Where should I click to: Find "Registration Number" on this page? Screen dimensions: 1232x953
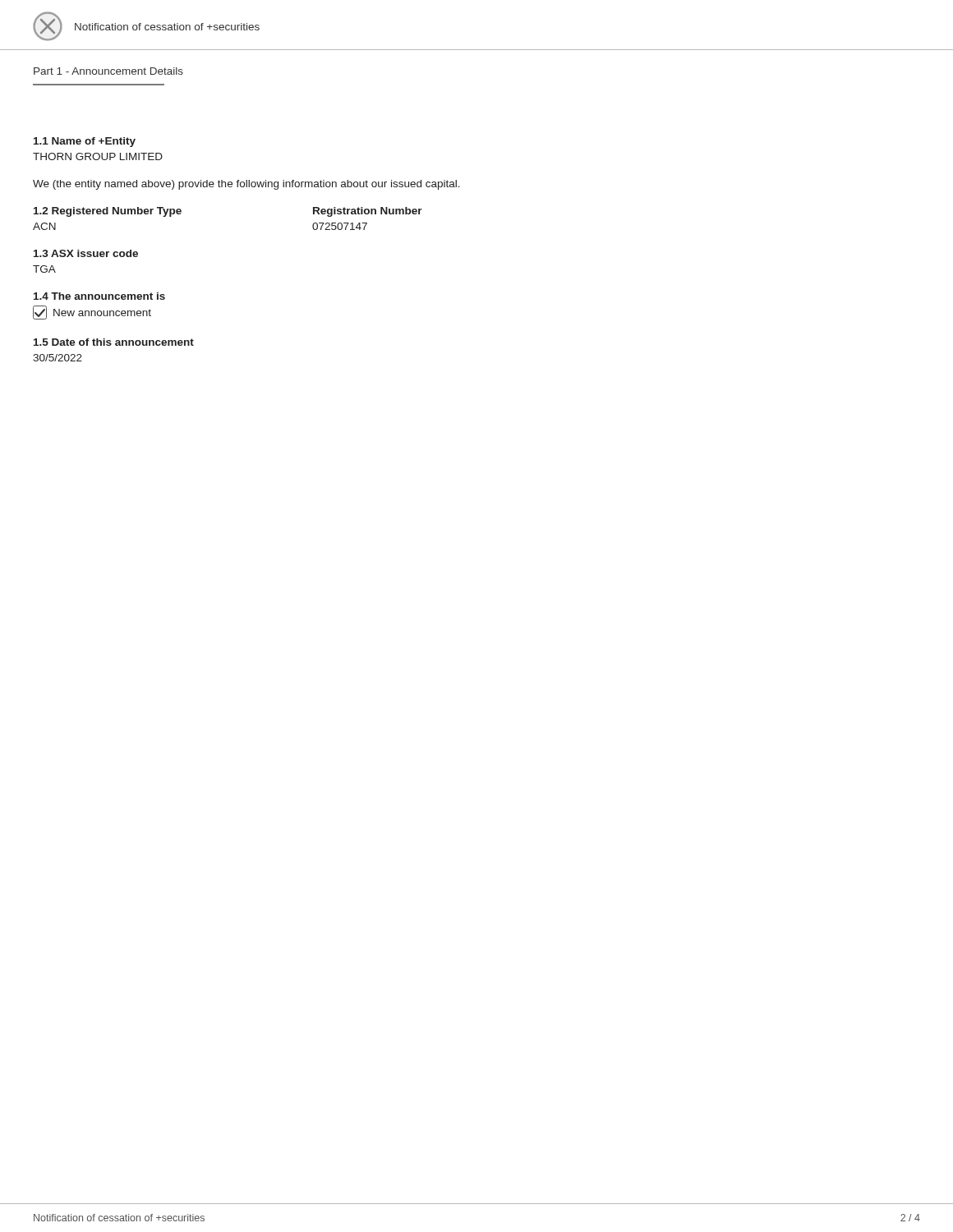[x=367, y=211]
